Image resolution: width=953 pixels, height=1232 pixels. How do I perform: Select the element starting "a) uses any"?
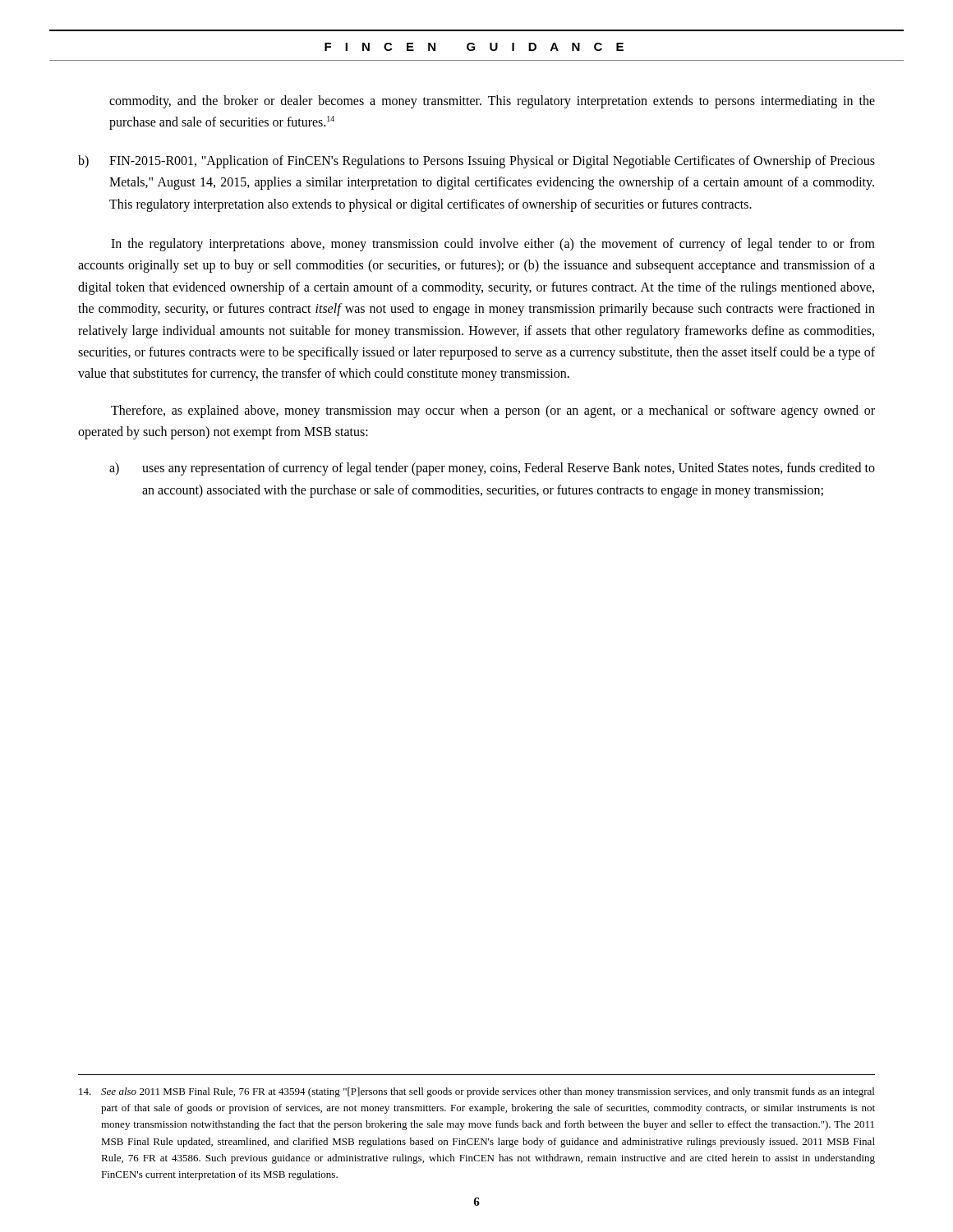click(x=492, y=479)
